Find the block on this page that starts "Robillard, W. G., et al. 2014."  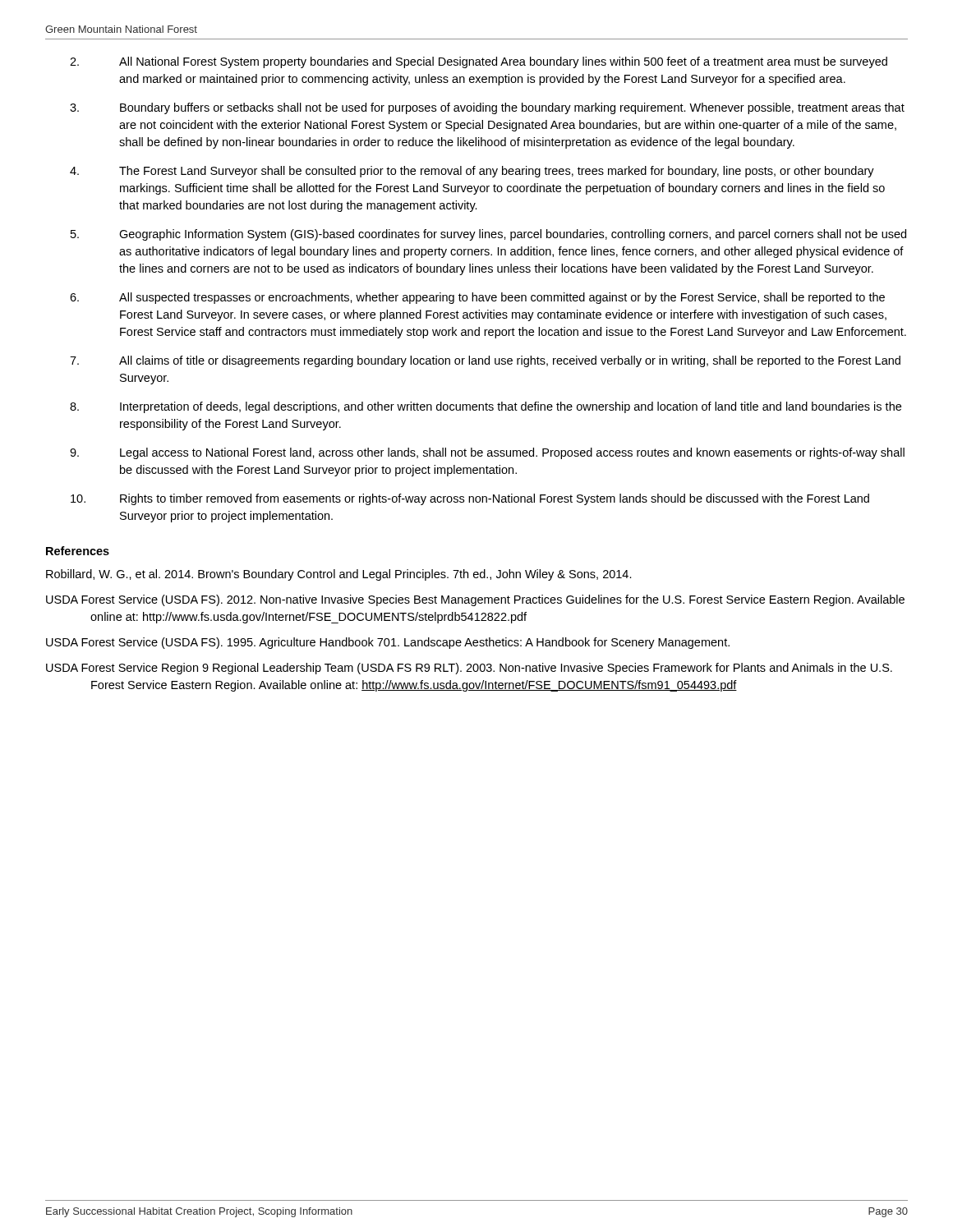339,574
